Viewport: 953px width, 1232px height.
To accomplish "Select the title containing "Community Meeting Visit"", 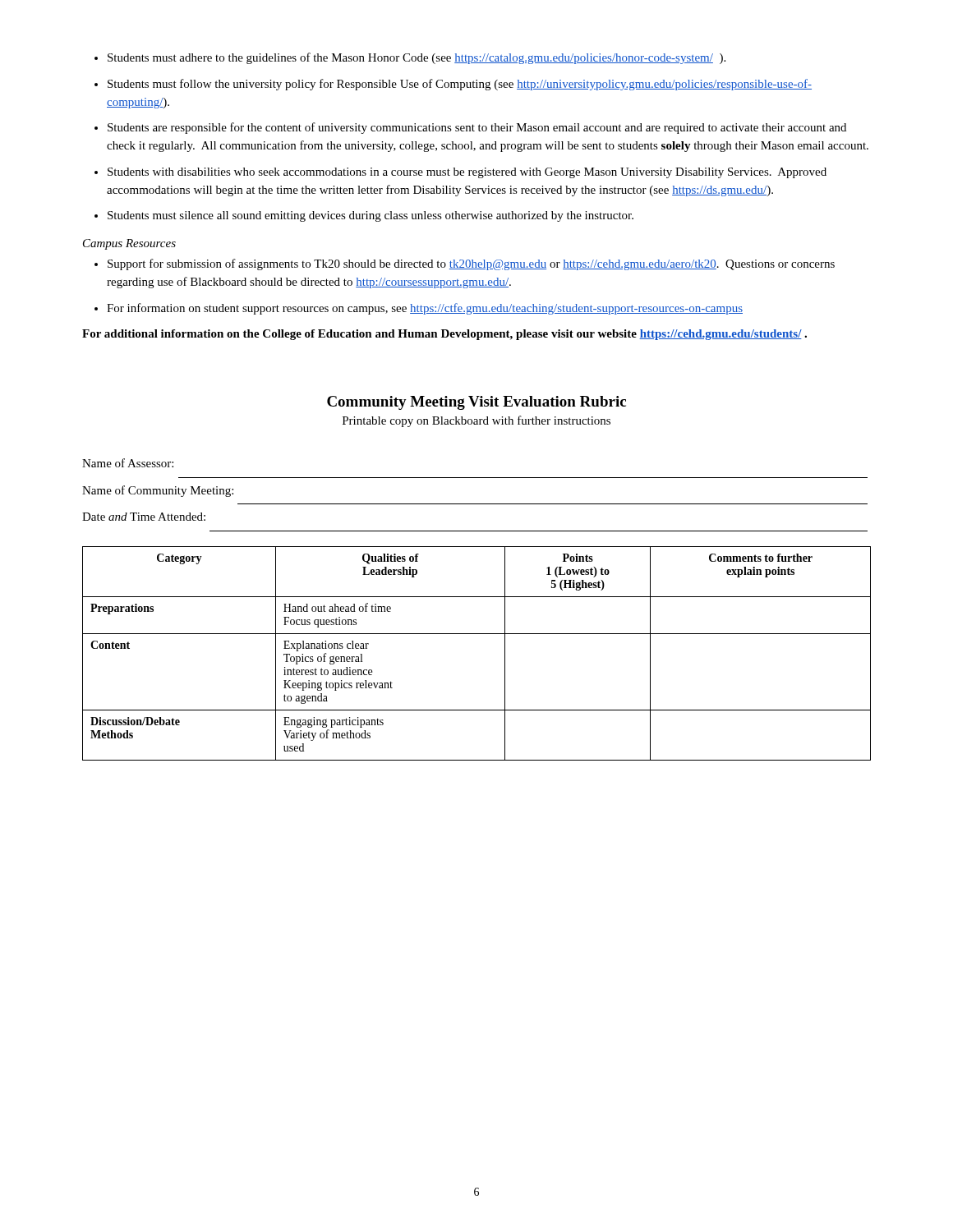I will point(476,401).
